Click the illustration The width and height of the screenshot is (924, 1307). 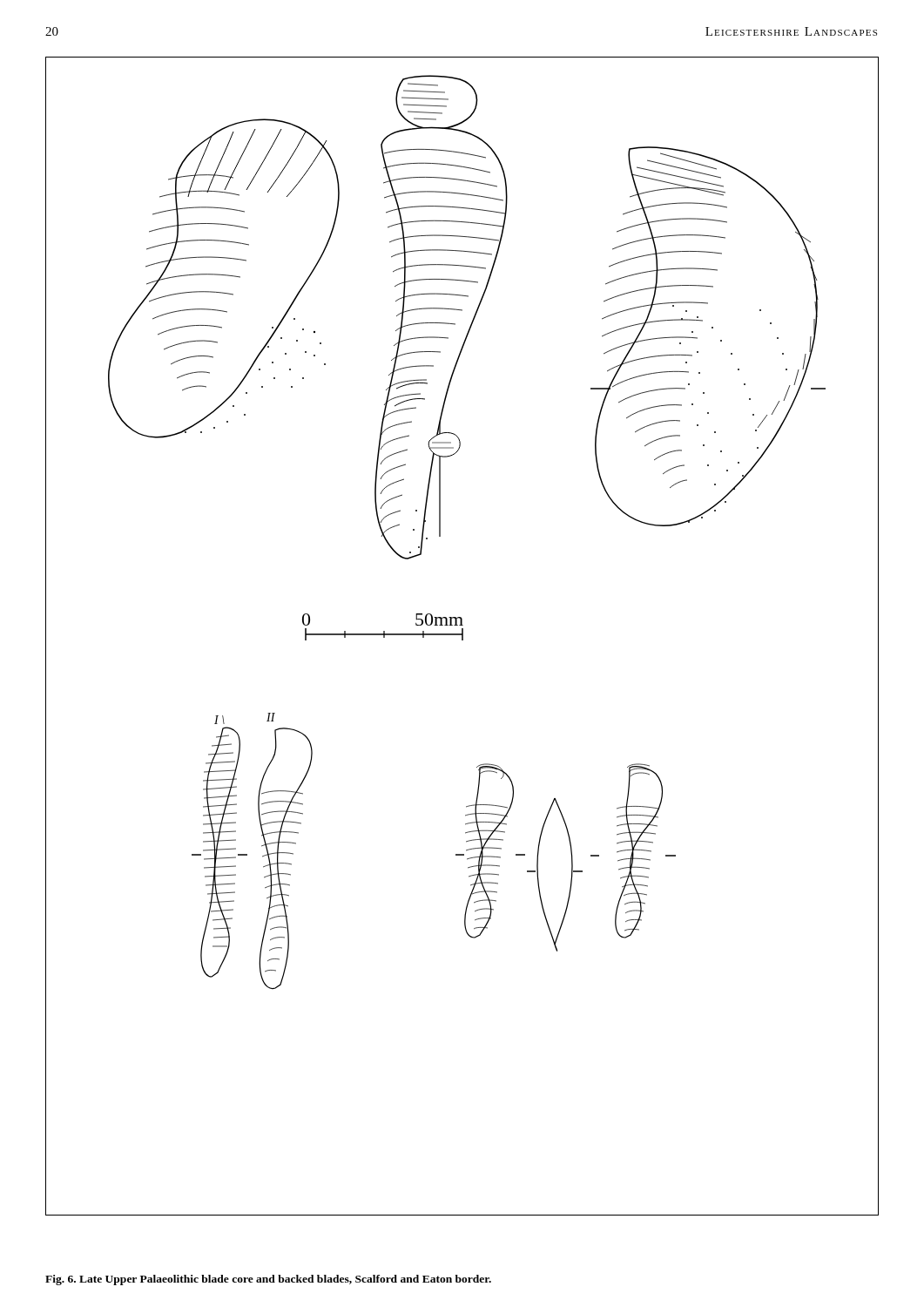pyautogui.click(x=462, y=636)
